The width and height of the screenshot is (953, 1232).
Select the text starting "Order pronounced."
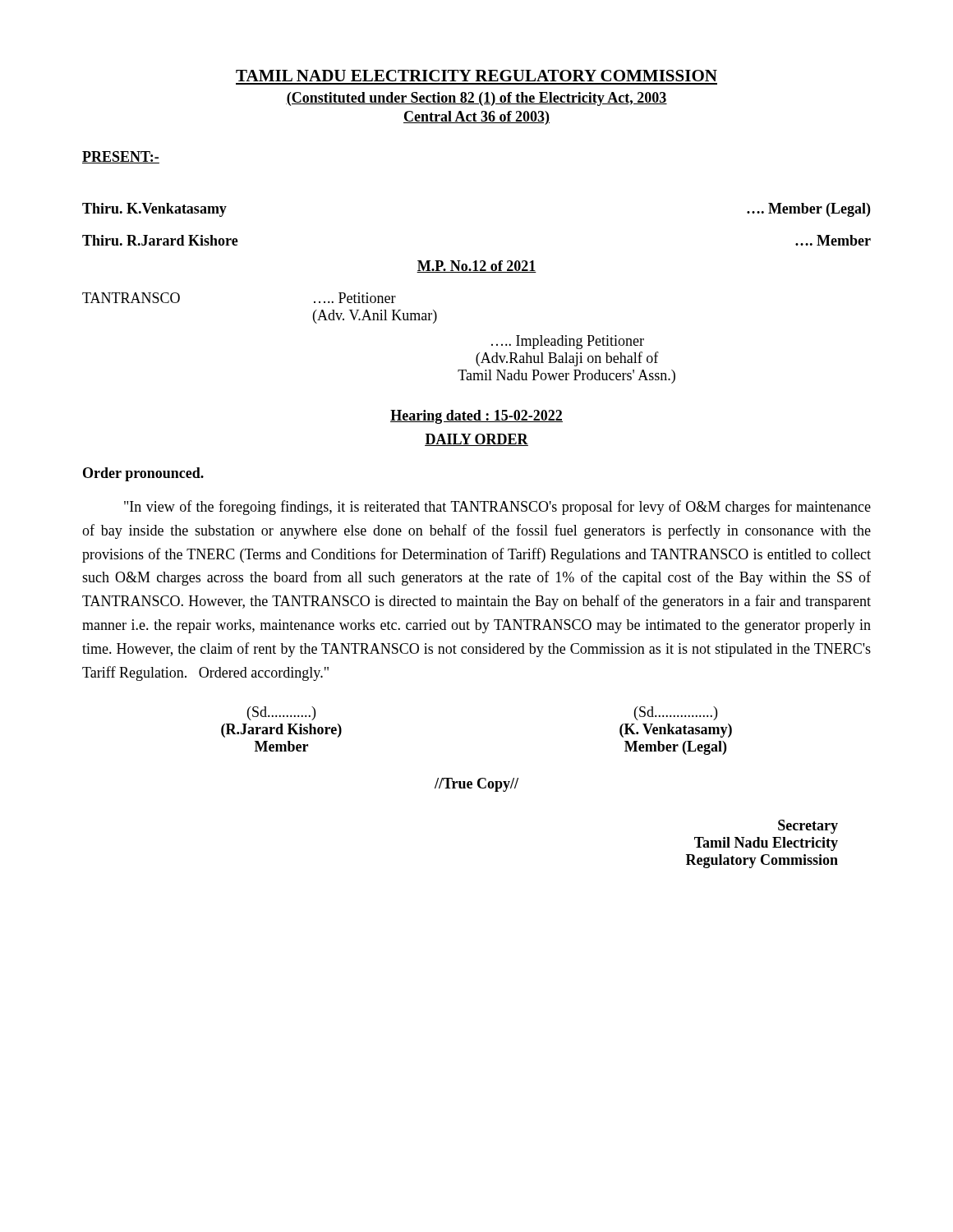point(143,473)
